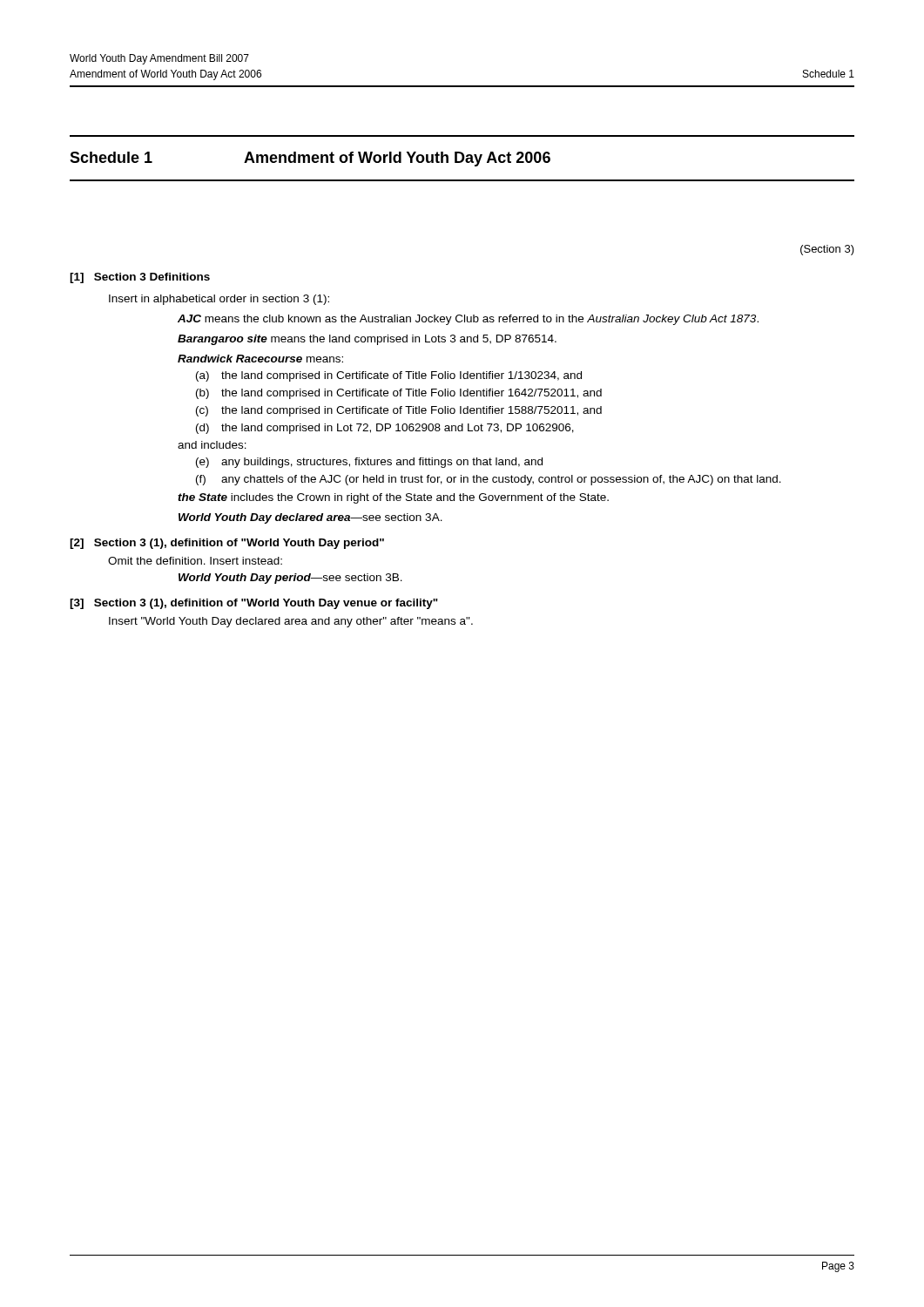The image size is (924, 1307).
Task: Select the passage starting "World Youth Day period—see section"
Action: click(x=290, y=577)
